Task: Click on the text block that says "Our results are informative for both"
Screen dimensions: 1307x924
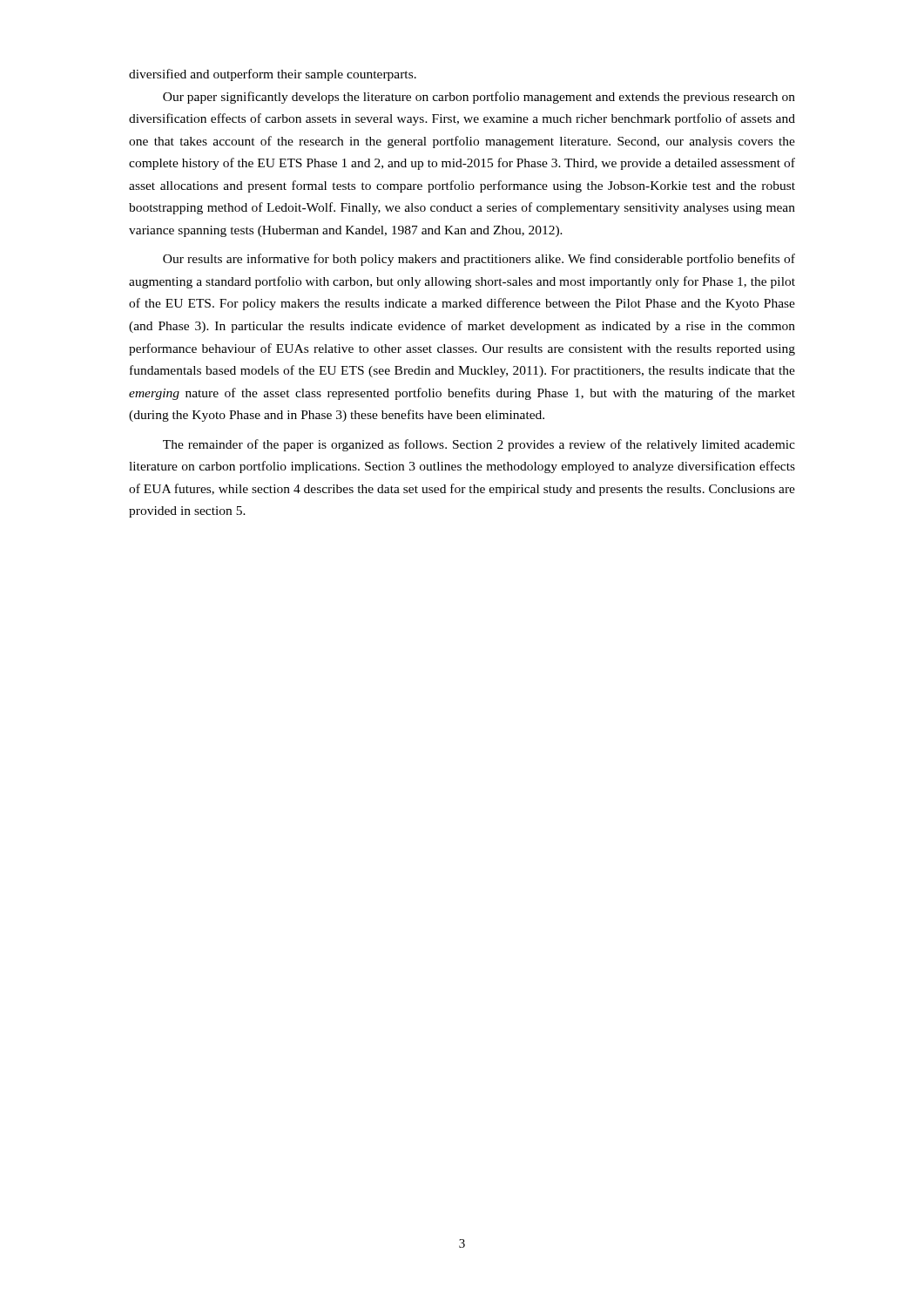Action: tap(462, 337)
